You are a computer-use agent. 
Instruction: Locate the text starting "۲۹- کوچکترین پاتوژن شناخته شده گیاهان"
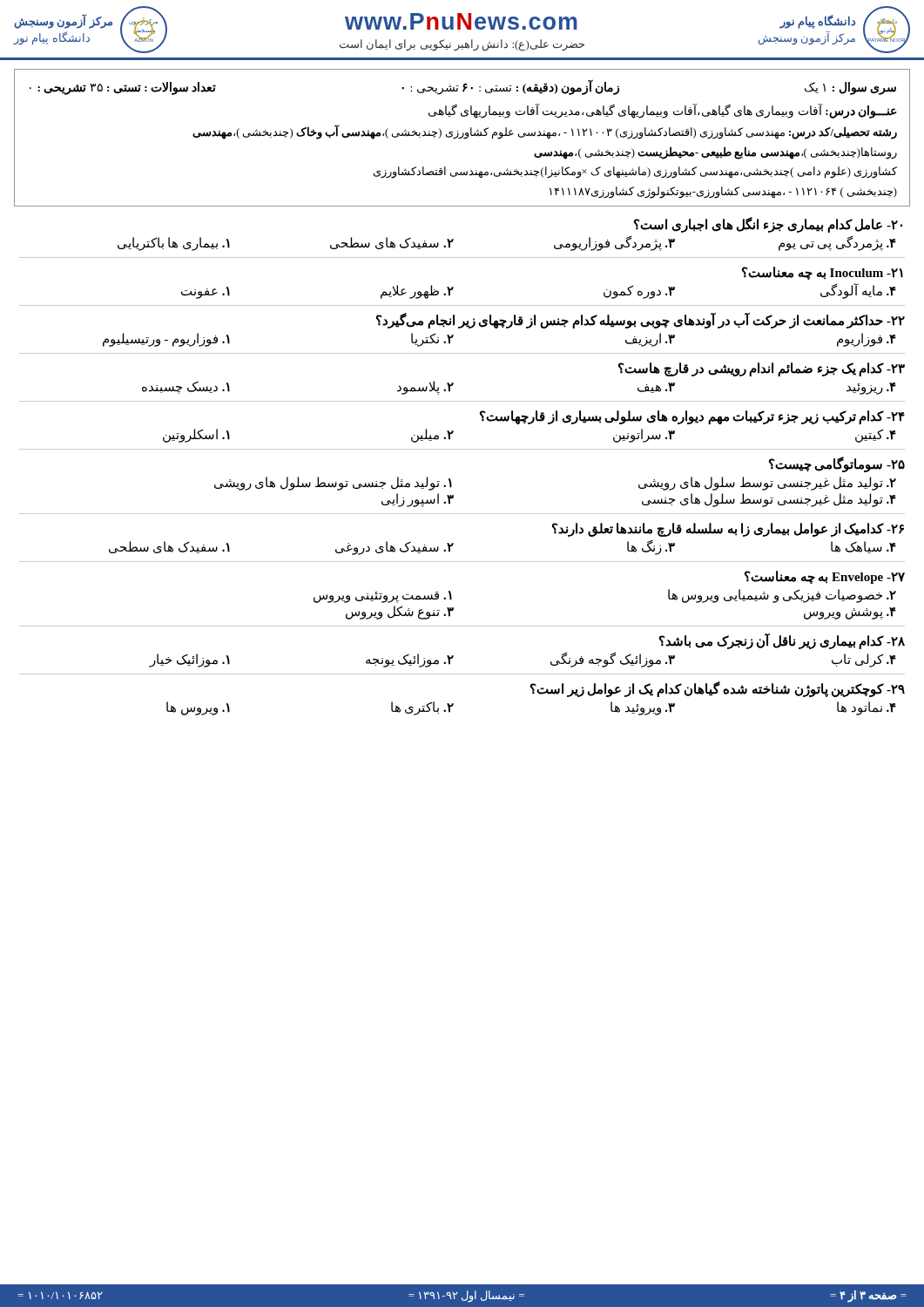coord(462,698)
